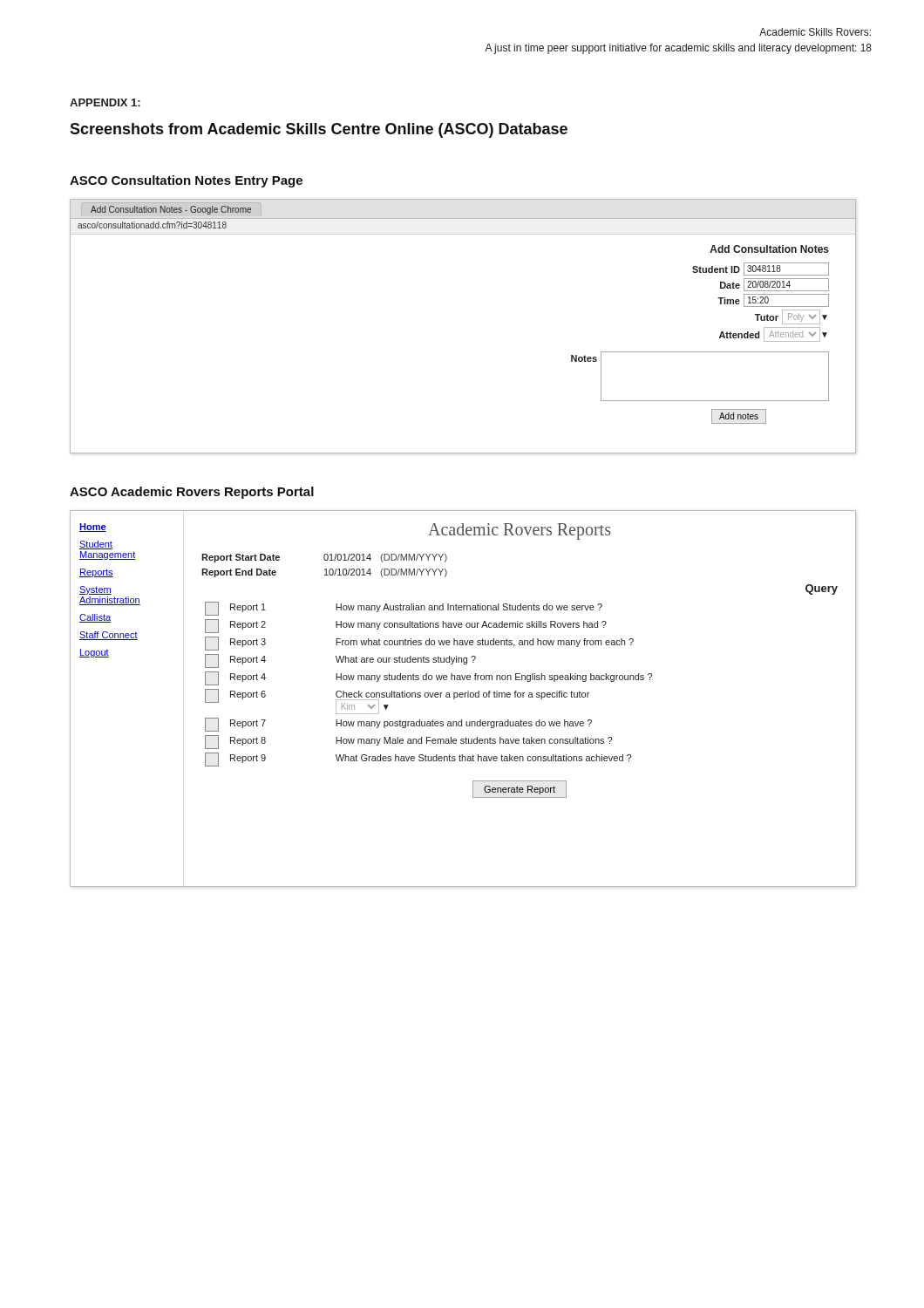Click on the text starting "Screenshots from Academic Skills Centre Online"
This screenshot has height=1308, width=924.
[x=319, y=129]
